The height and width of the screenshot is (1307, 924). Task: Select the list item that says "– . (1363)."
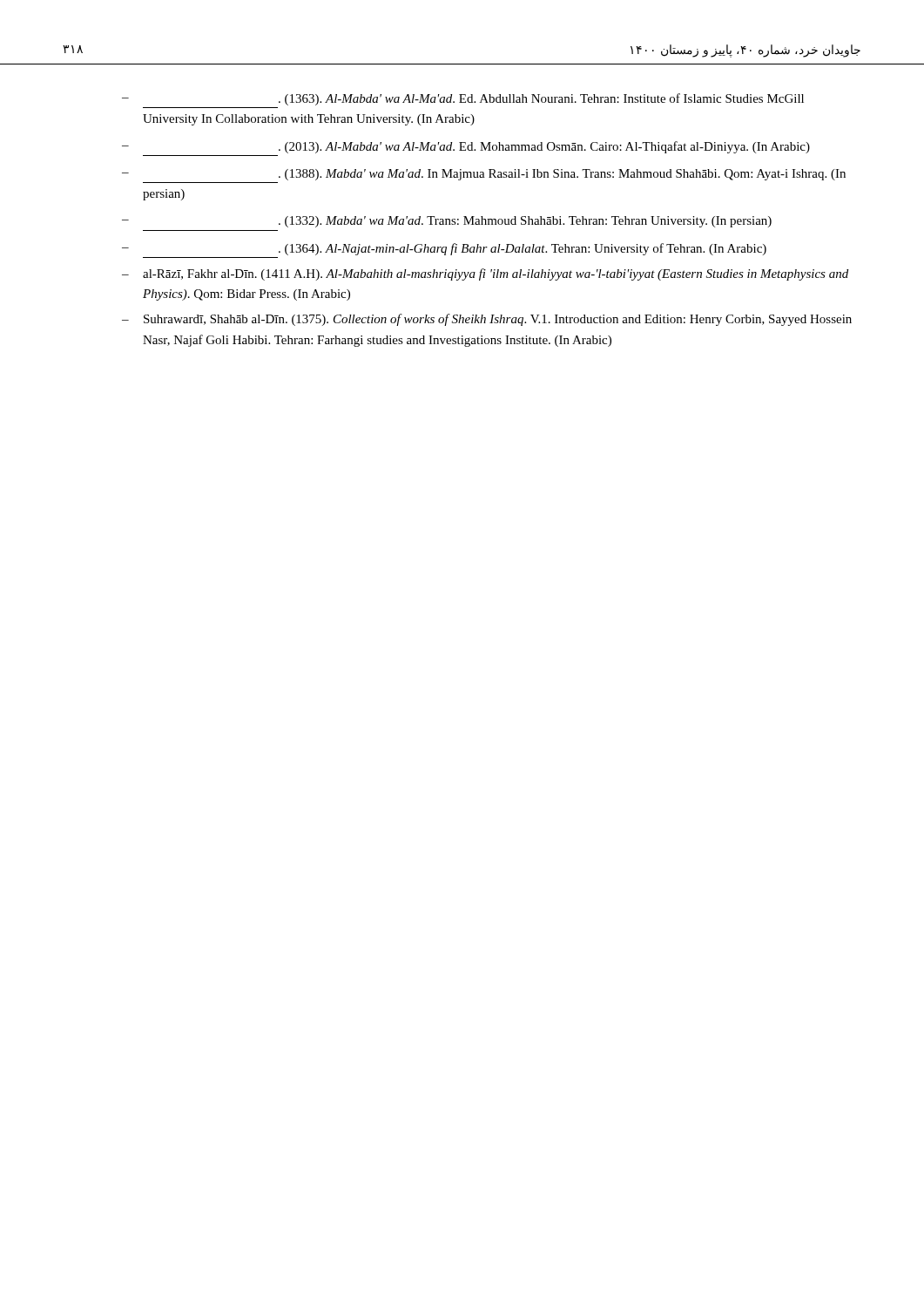[x=488, y=108]
